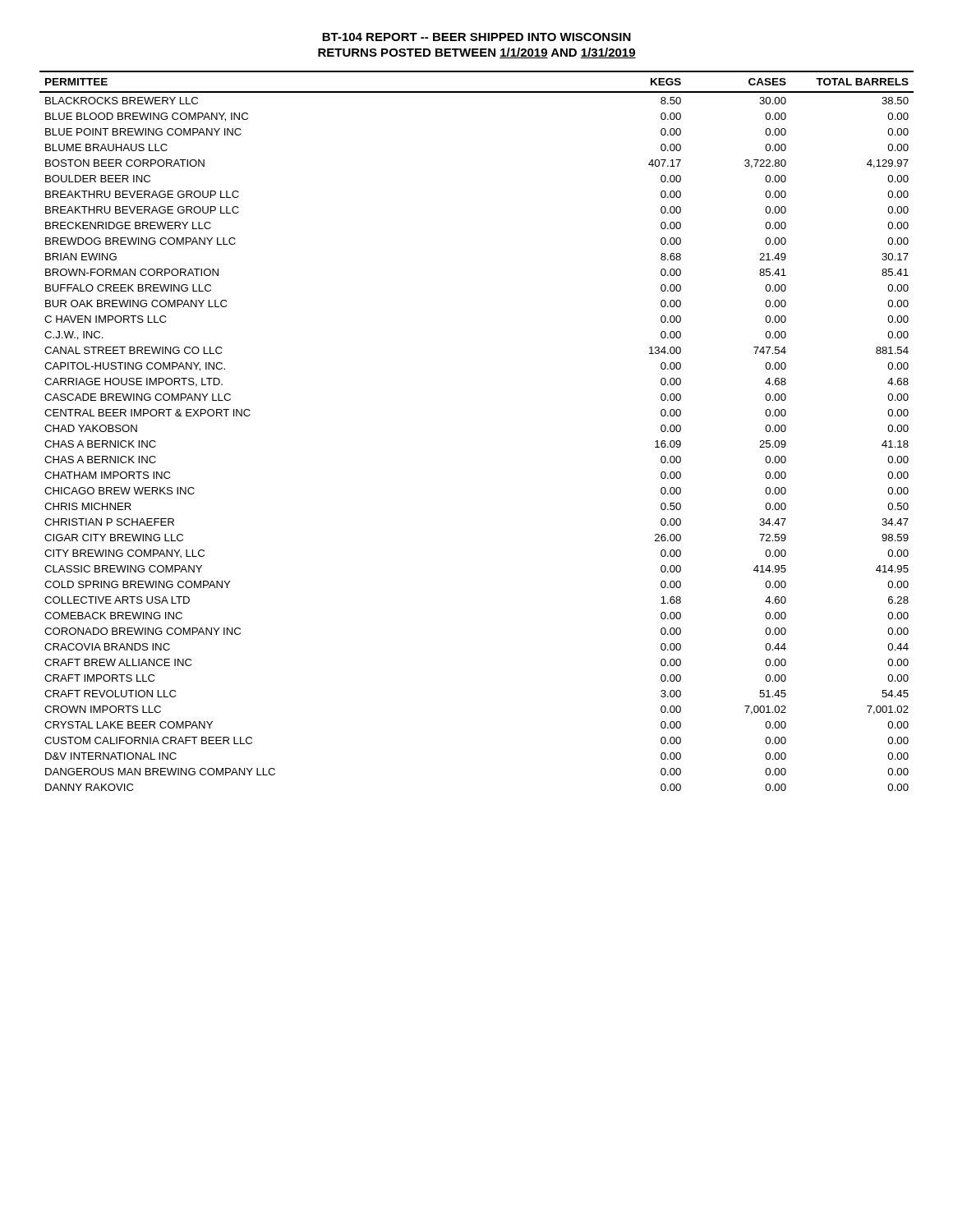Image resolution: width=953 pixels, height=1232 pixels.
Task: Navigate to the passage starting "BT-104 REPORT --"
Action: tap(476, 37)
